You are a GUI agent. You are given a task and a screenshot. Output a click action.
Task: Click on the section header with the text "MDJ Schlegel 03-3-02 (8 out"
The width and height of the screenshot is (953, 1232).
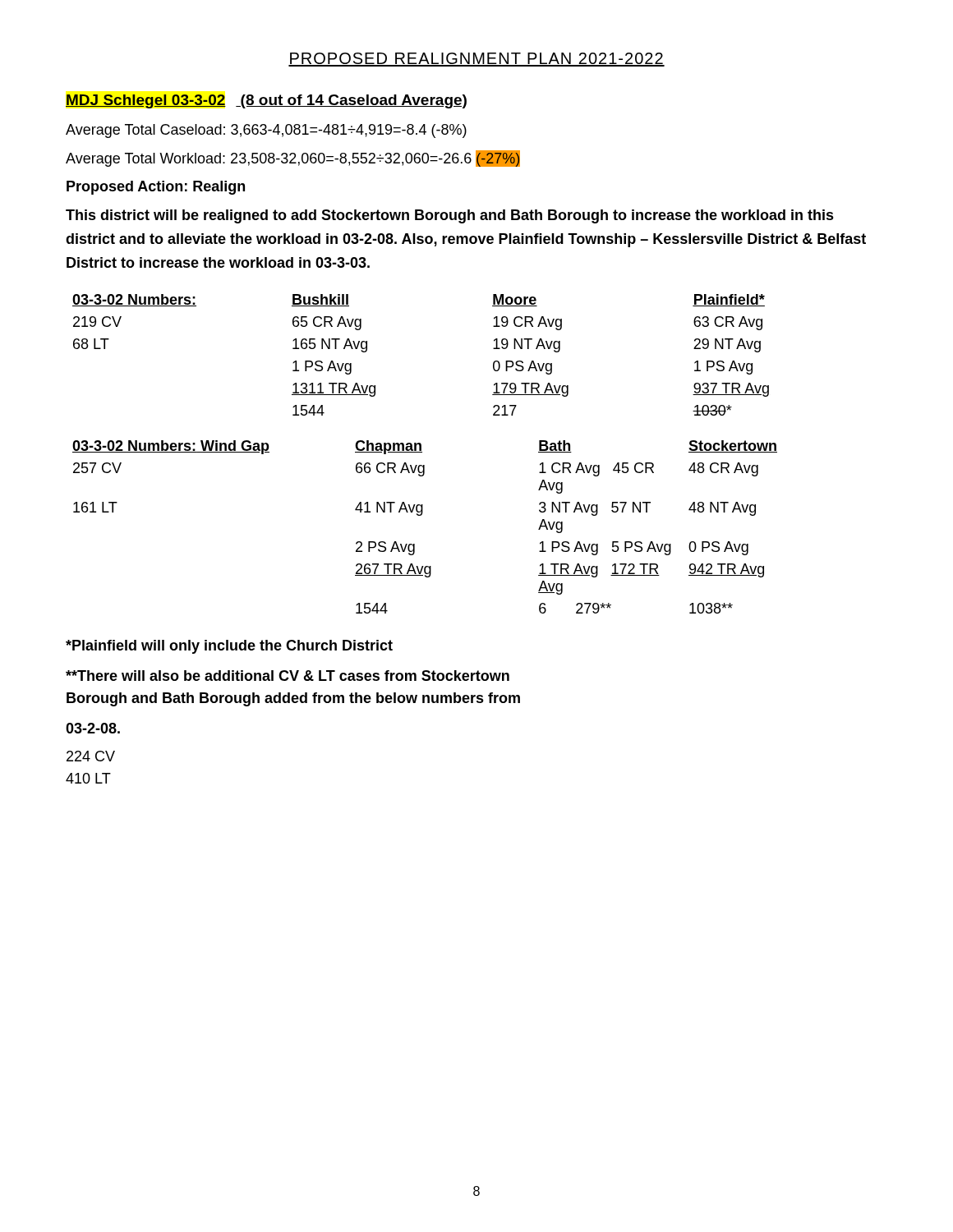tap(267, 100)
